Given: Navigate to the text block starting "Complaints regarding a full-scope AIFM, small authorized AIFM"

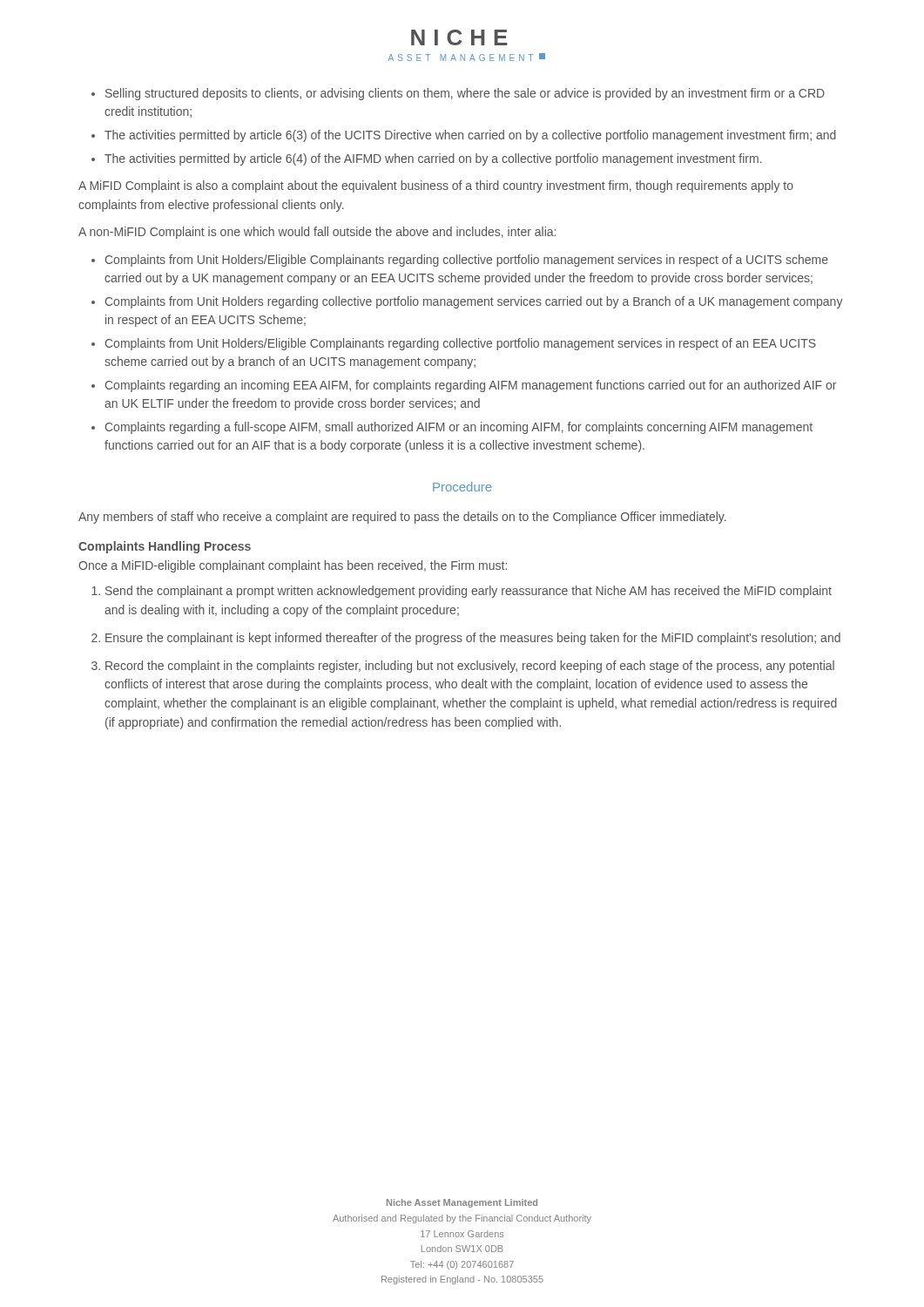Looking at the screenshot, I should (x=459, y=436).
